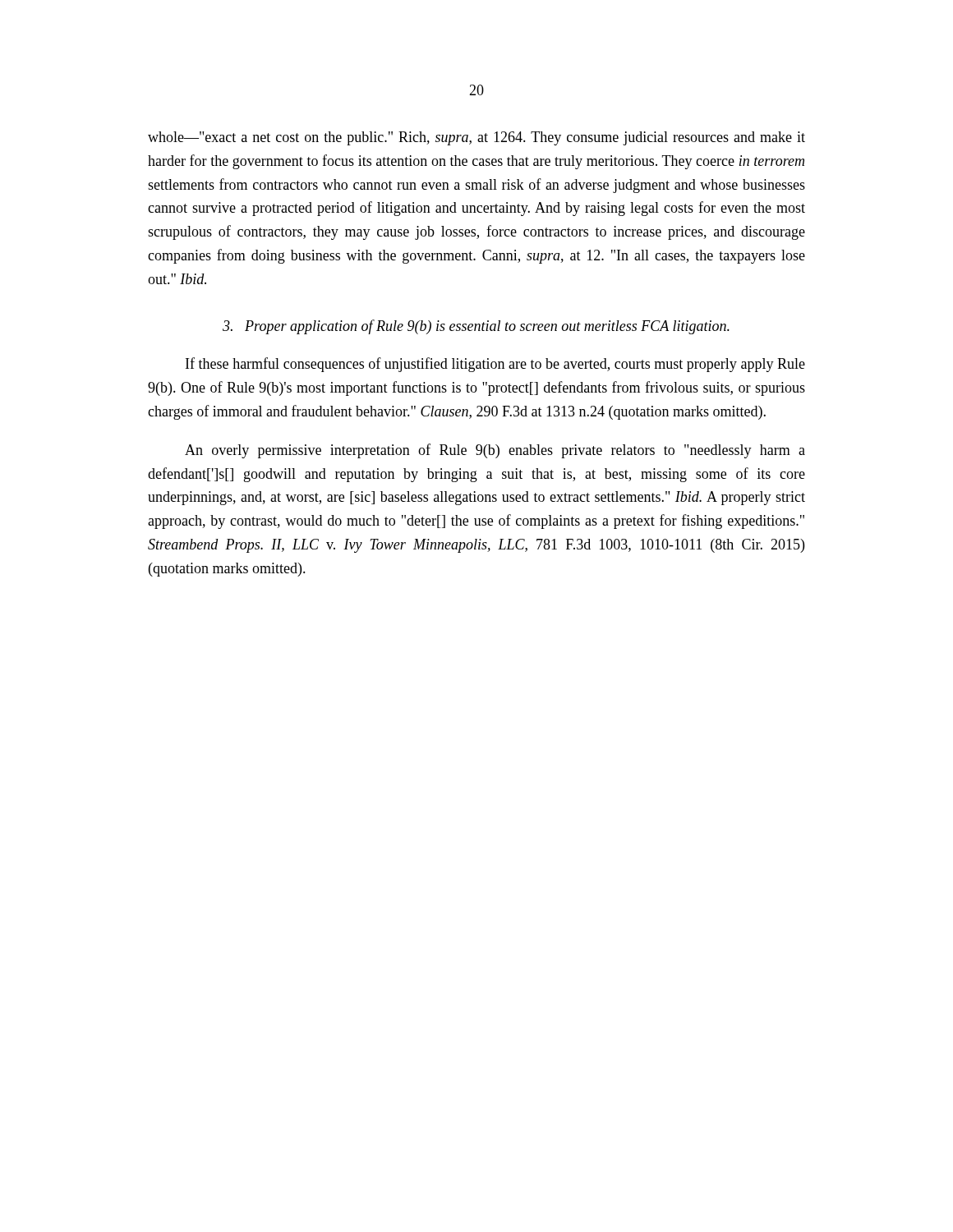Locate the section header with the text "3. Proper application of Rule 9(b) is"
The height and width of the screenshot is (1232, 953).
pos(476,326)
